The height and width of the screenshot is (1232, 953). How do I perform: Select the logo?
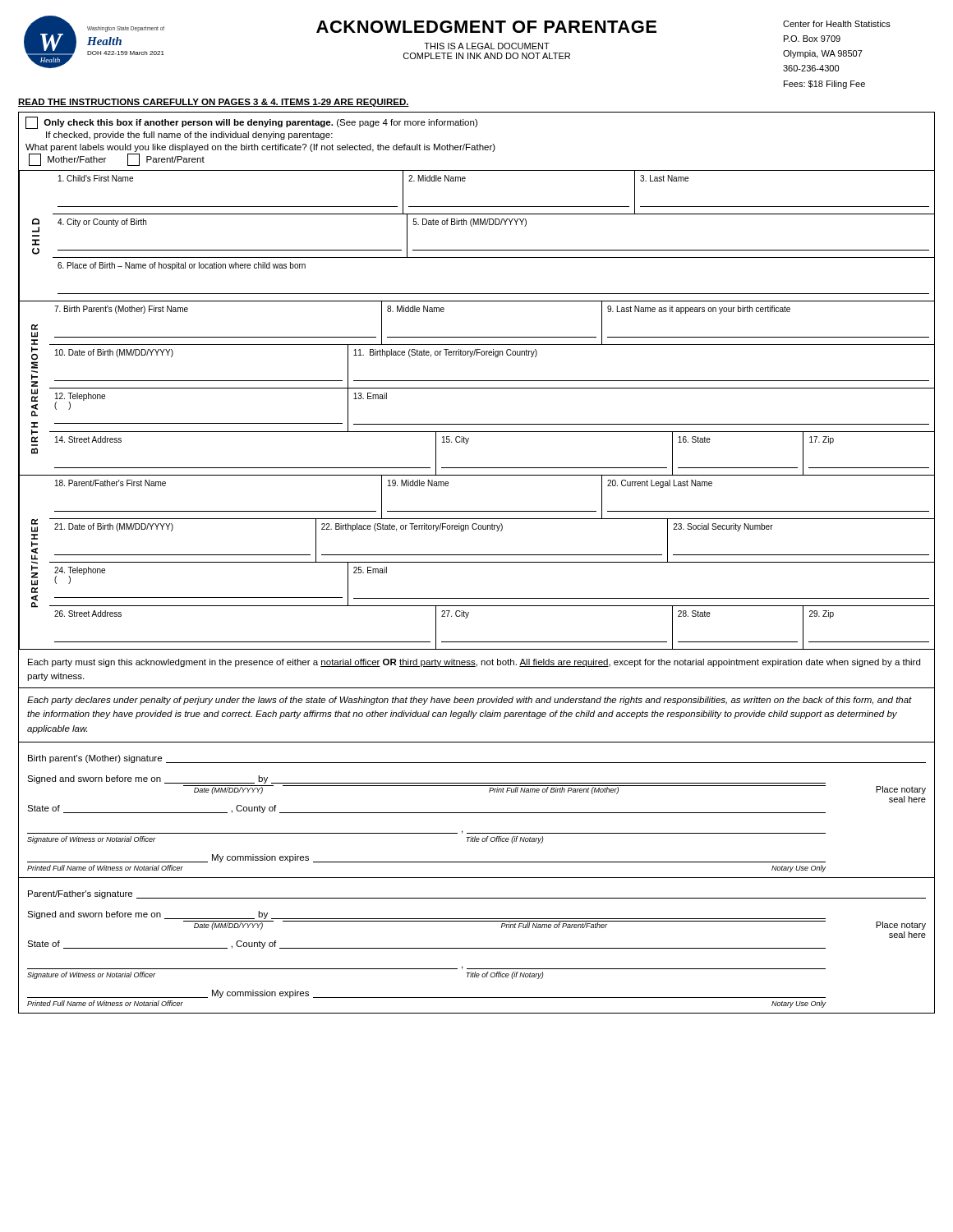point(104,42)
